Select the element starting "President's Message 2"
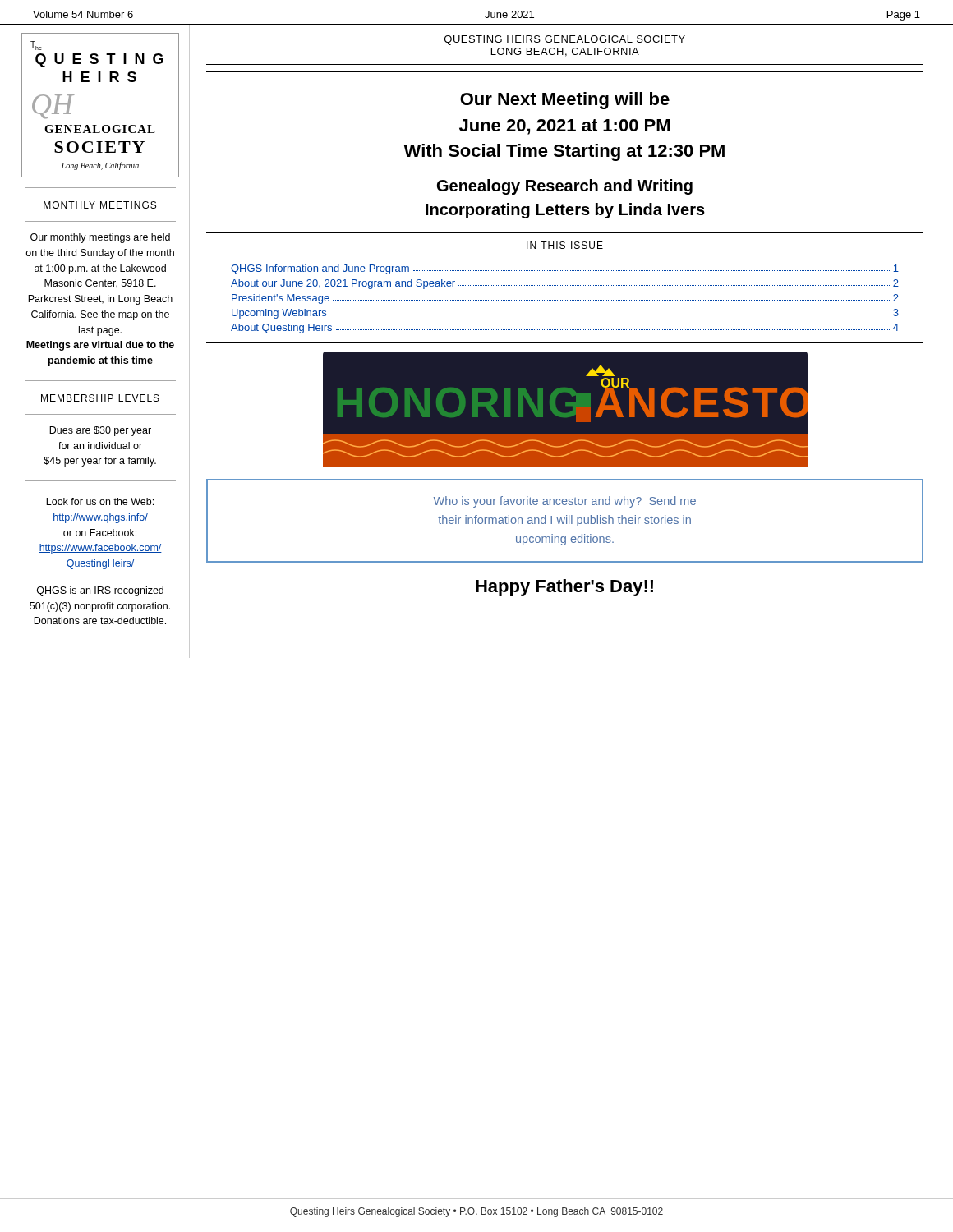 pyautogui.click(x=565, y=298)
